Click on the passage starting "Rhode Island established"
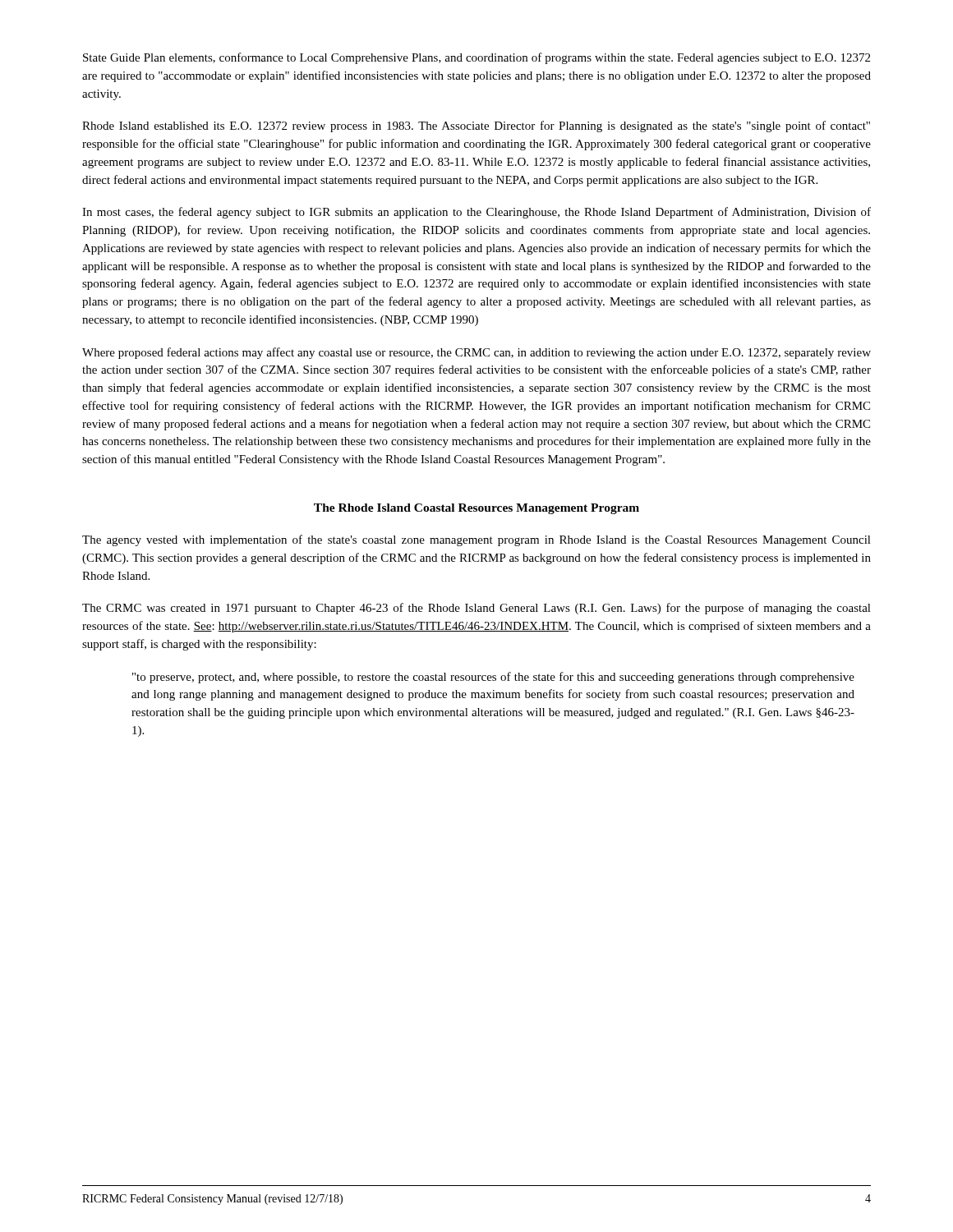Viewport: 953px width, 1232px height. (x=476, y=153)
